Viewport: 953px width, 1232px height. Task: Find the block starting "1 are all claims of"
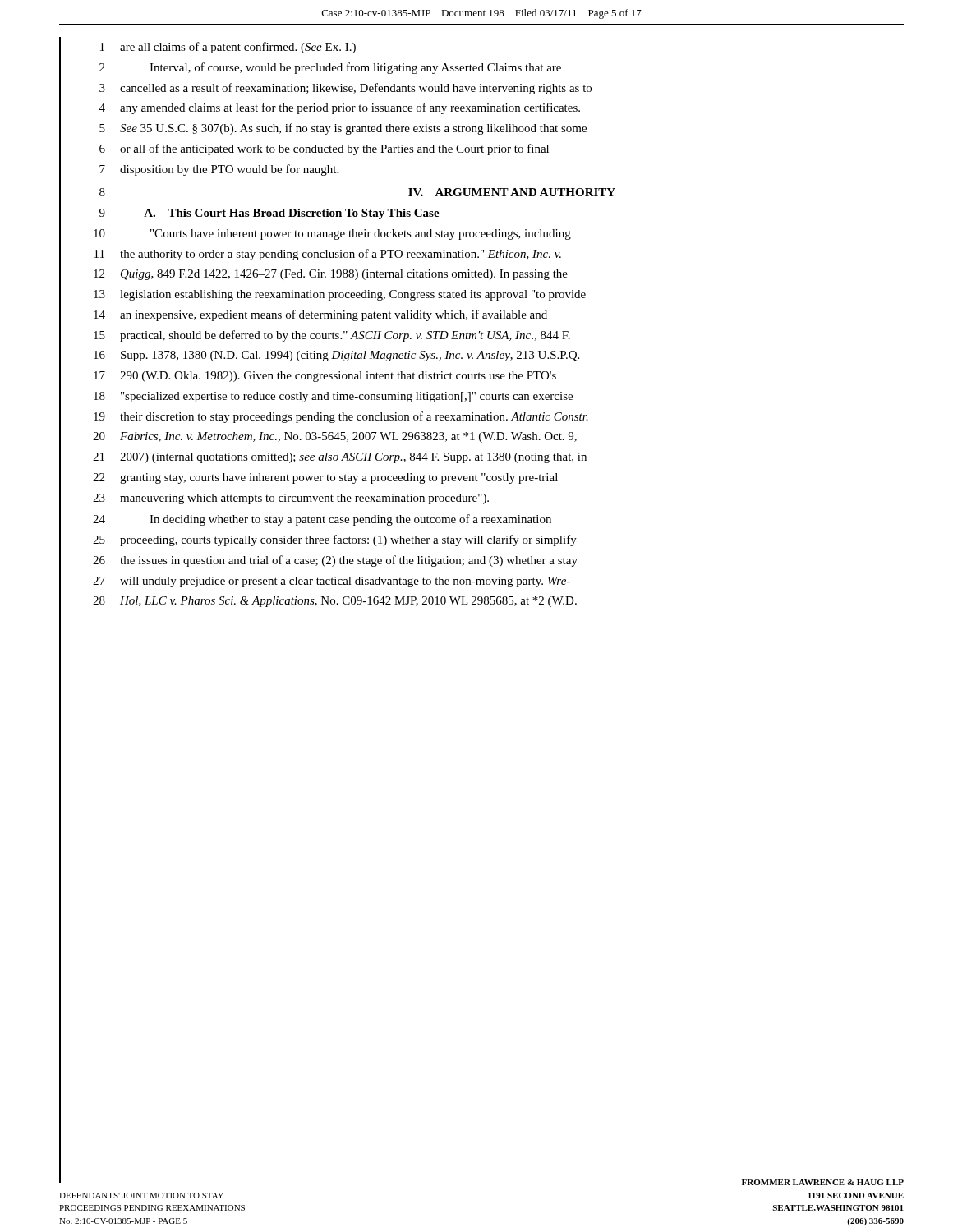click(x=228, y=48)
